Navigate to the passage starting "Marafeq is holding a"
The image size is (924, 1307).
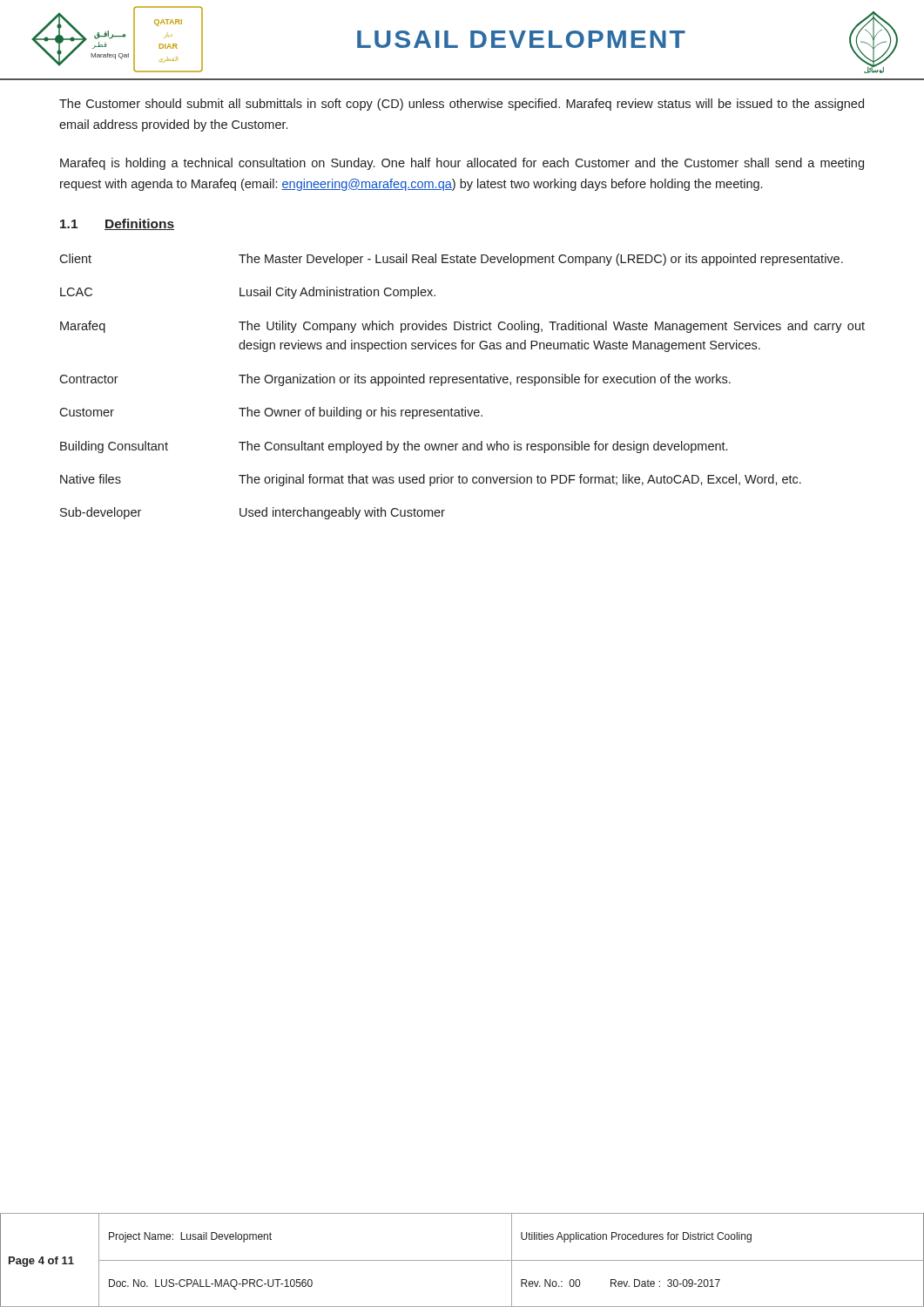[462, 173]
